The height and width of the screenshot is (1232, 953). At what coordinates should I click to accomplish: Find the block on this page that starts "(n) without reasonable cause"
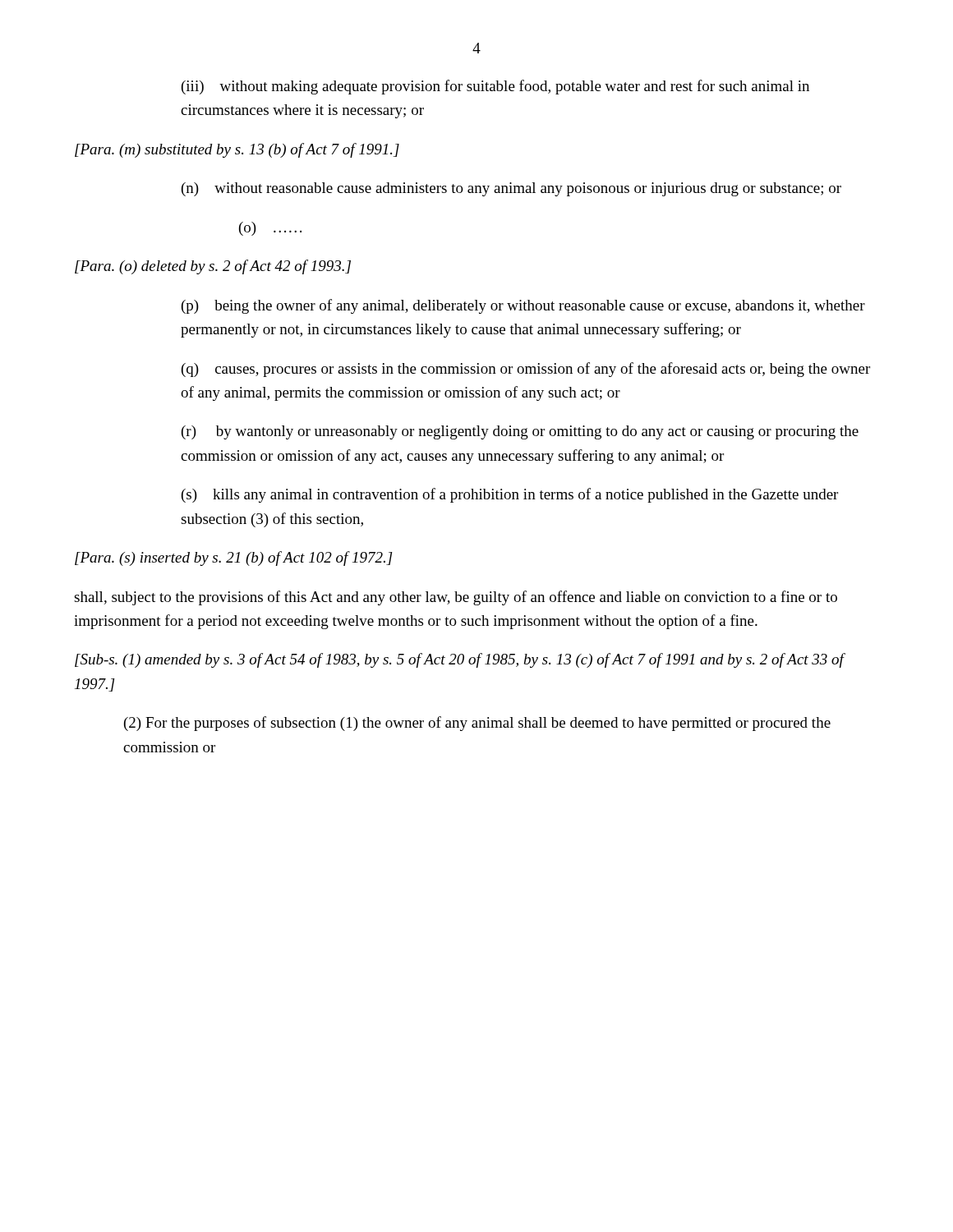tap(511, 188)
